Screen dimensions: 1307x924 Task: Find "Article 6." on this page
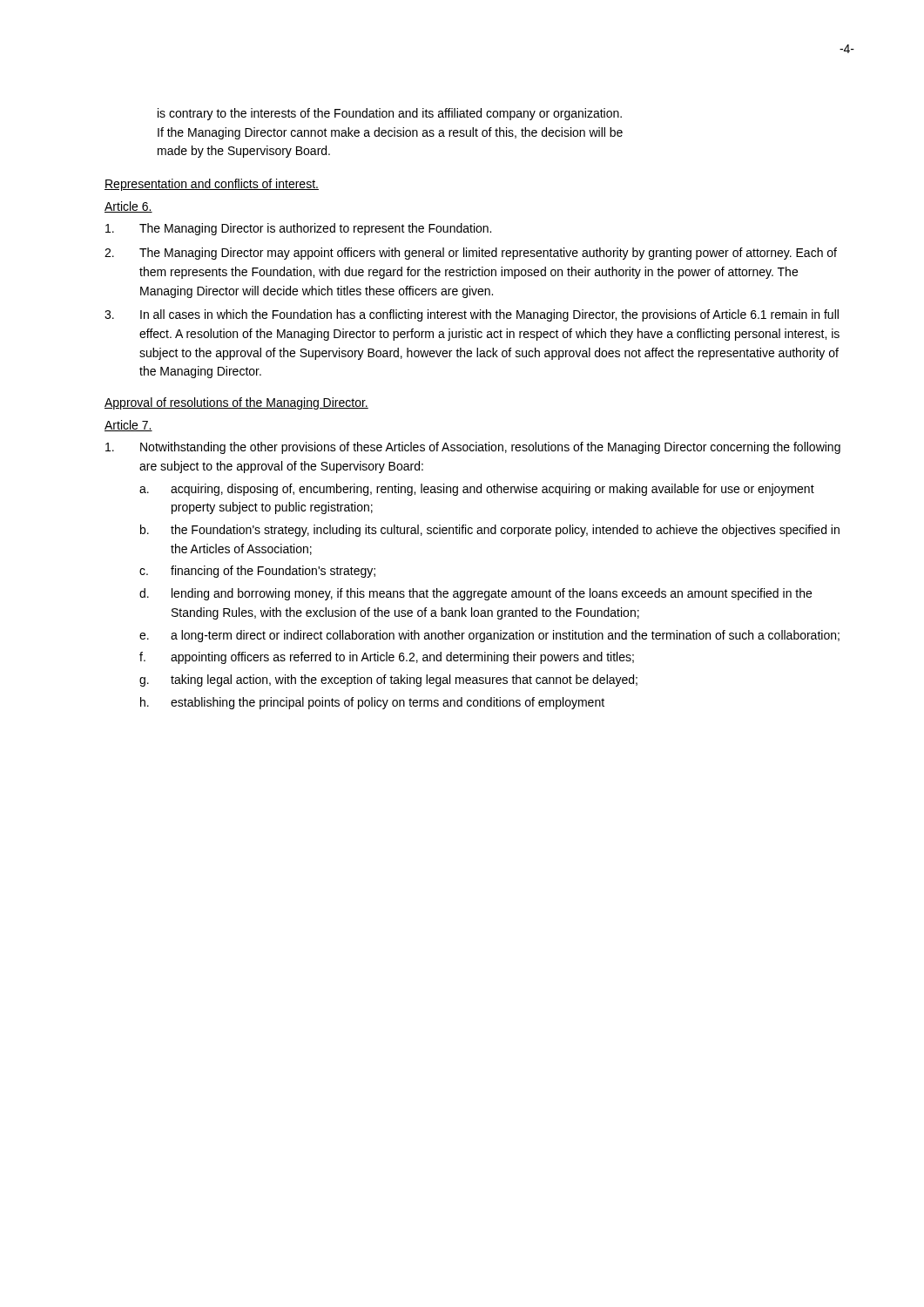[128, 207]
